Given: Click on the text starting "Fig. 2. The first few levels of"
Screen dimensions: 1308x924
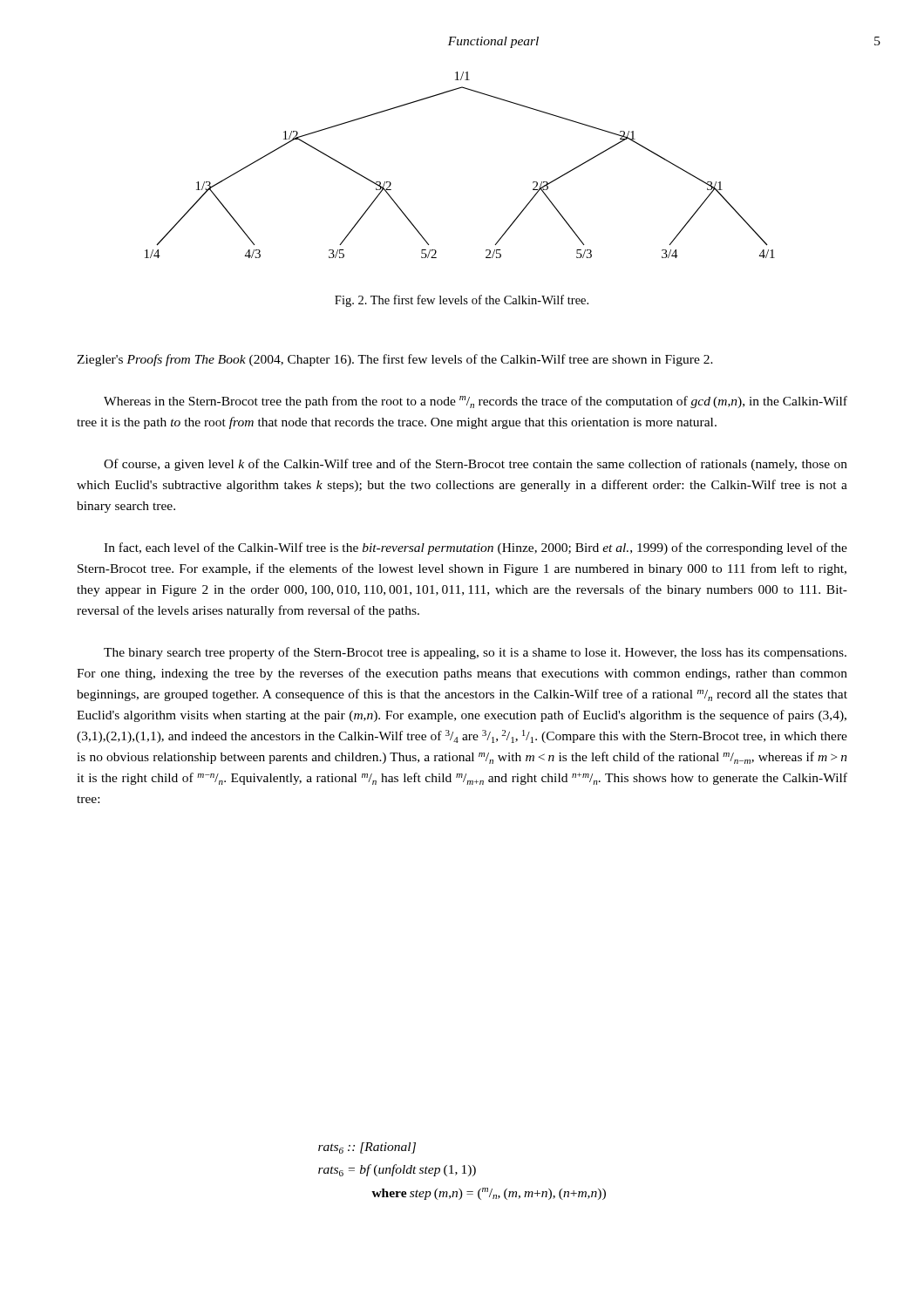Looking at the screenshot, I should (x=462, y=300).
